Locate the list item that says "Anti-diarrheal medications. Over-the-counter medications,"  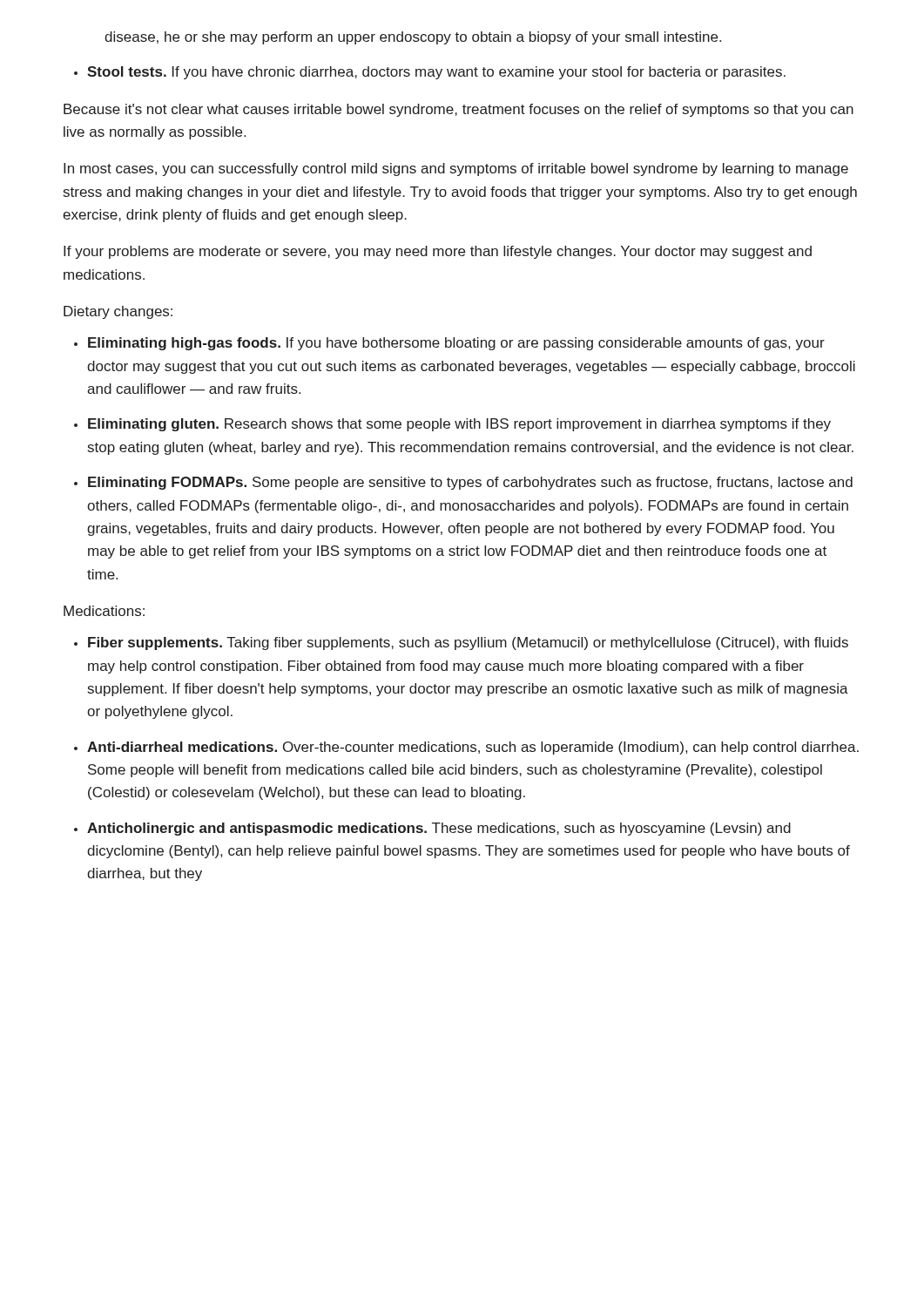[x=473, y=770]
